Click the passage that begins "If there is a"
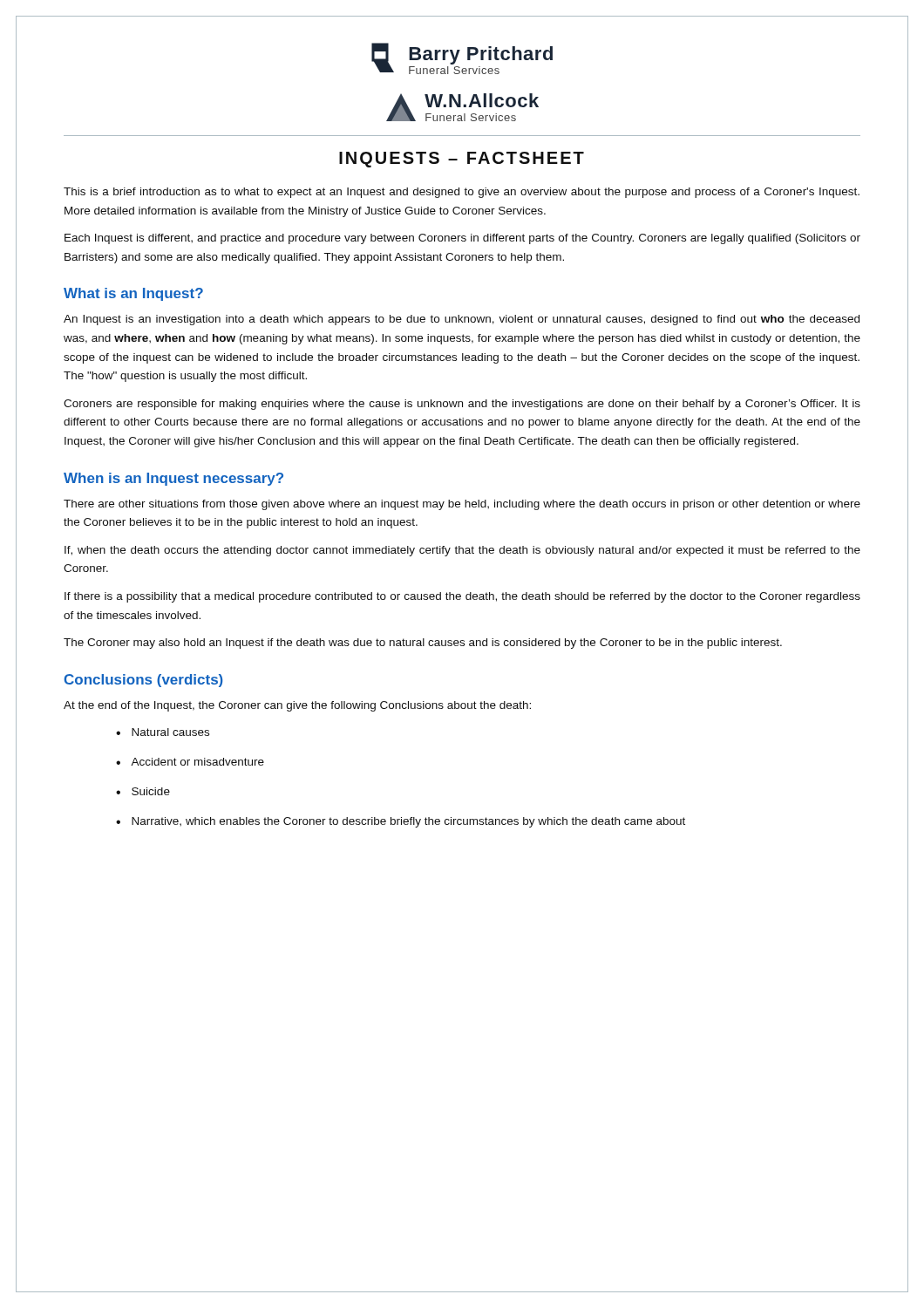 (462, 605)
